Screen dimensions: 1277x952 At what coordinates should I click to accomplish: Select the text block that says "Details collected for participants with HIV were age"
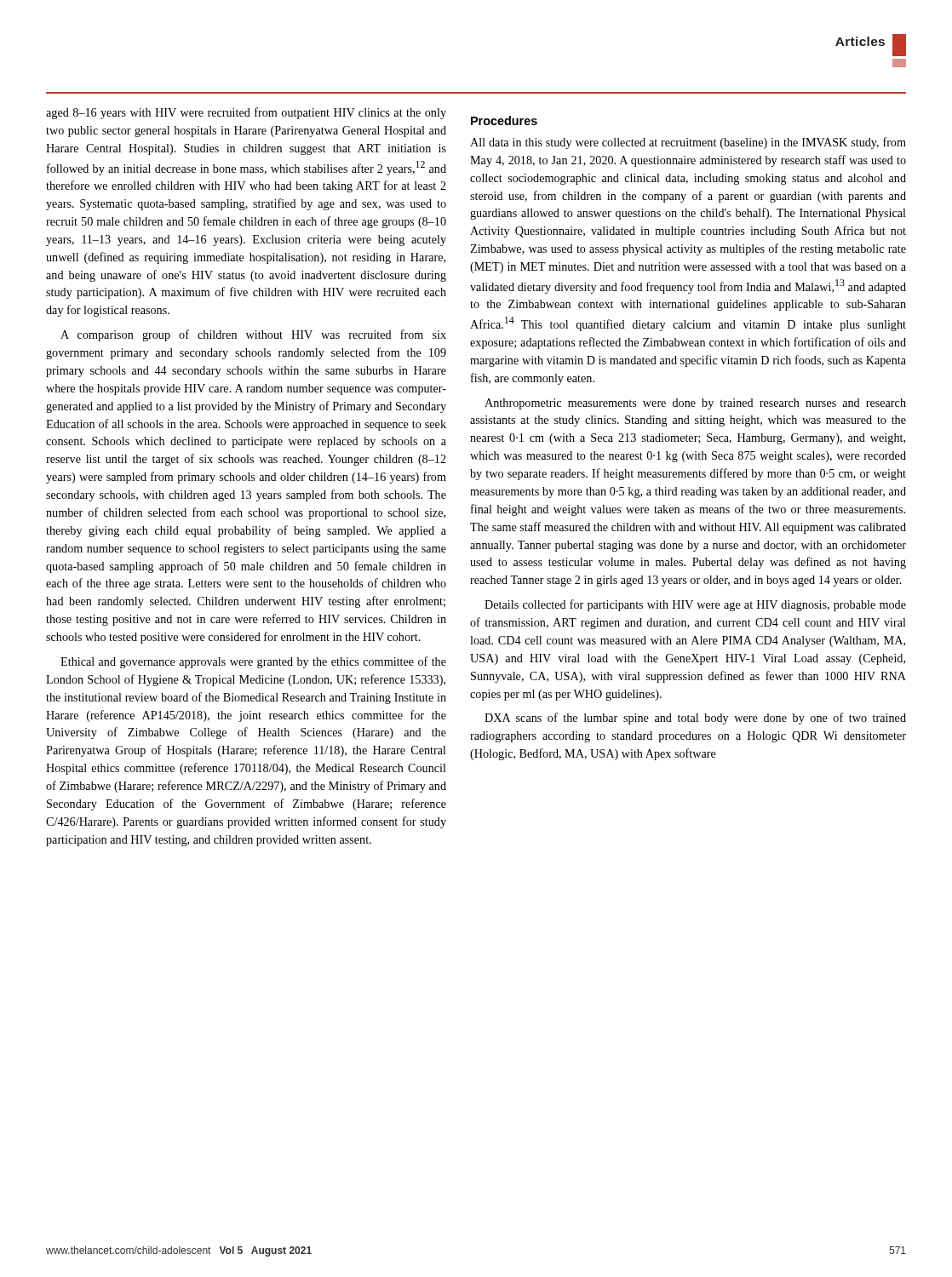pos(688,649)
